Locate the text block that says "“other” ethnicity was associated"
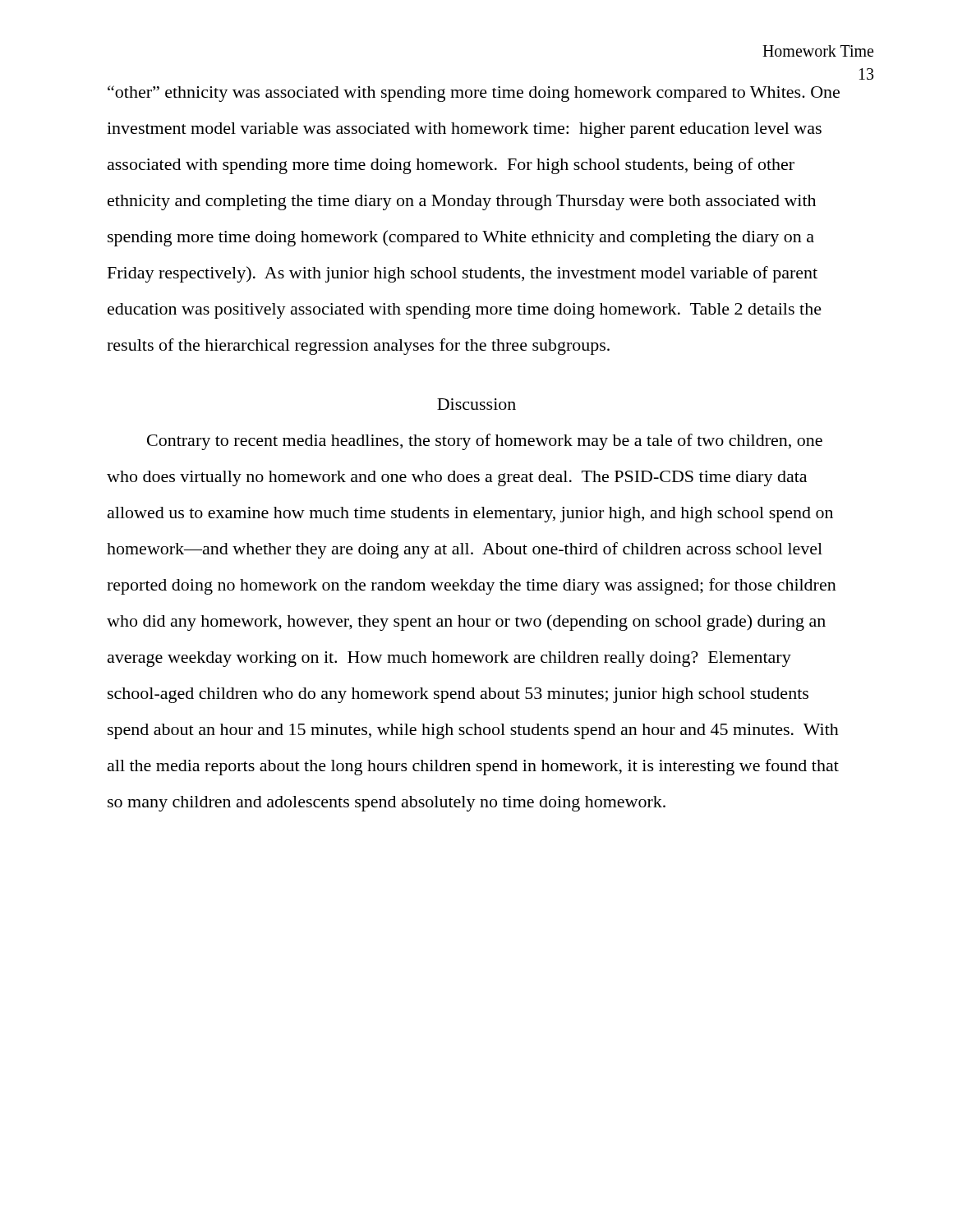953x1232 pixels. point(474,218)
